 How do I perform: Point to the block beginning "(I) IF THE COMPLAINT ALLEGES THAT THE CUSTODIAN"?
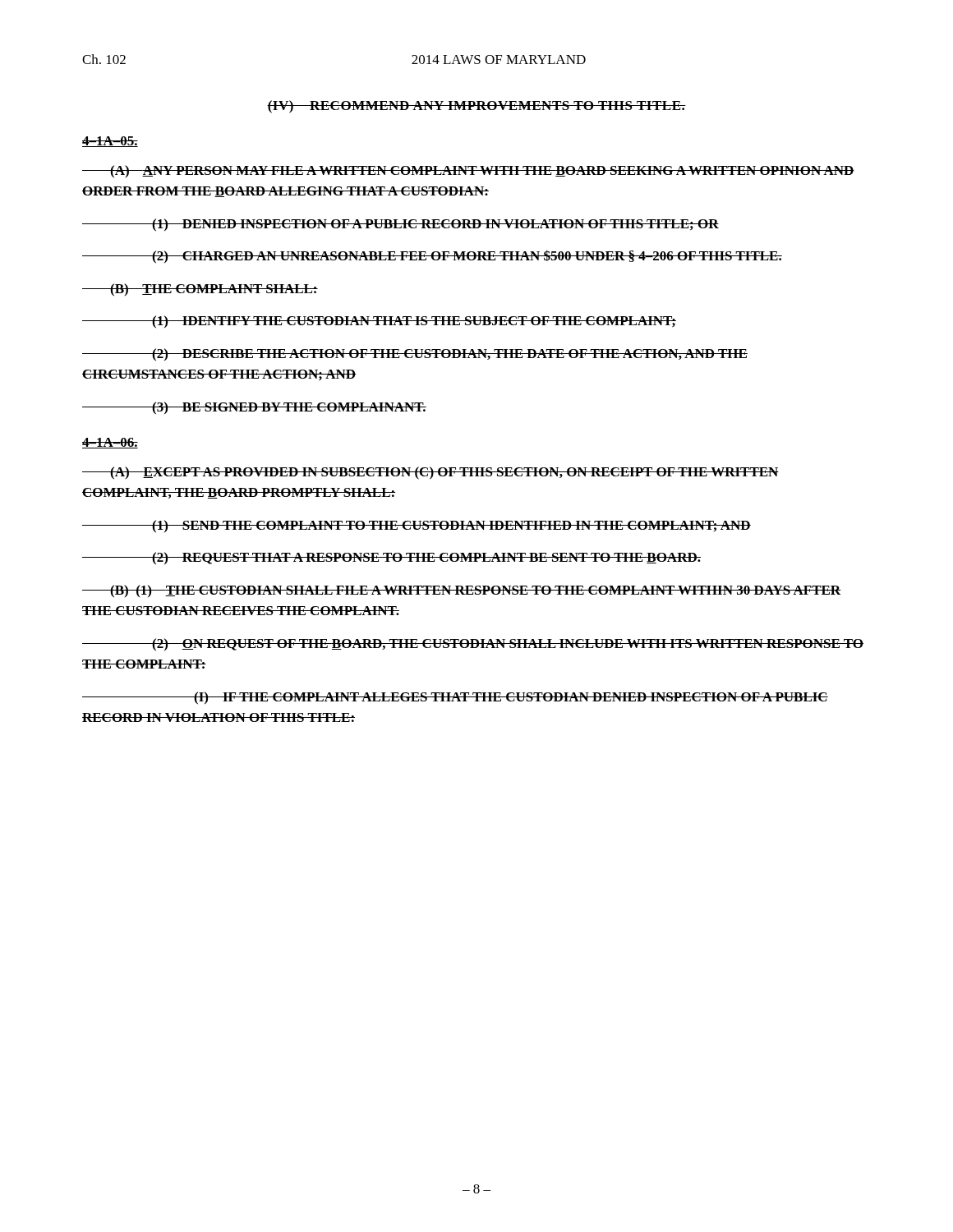pyautogui.click(x=455, y=707)
